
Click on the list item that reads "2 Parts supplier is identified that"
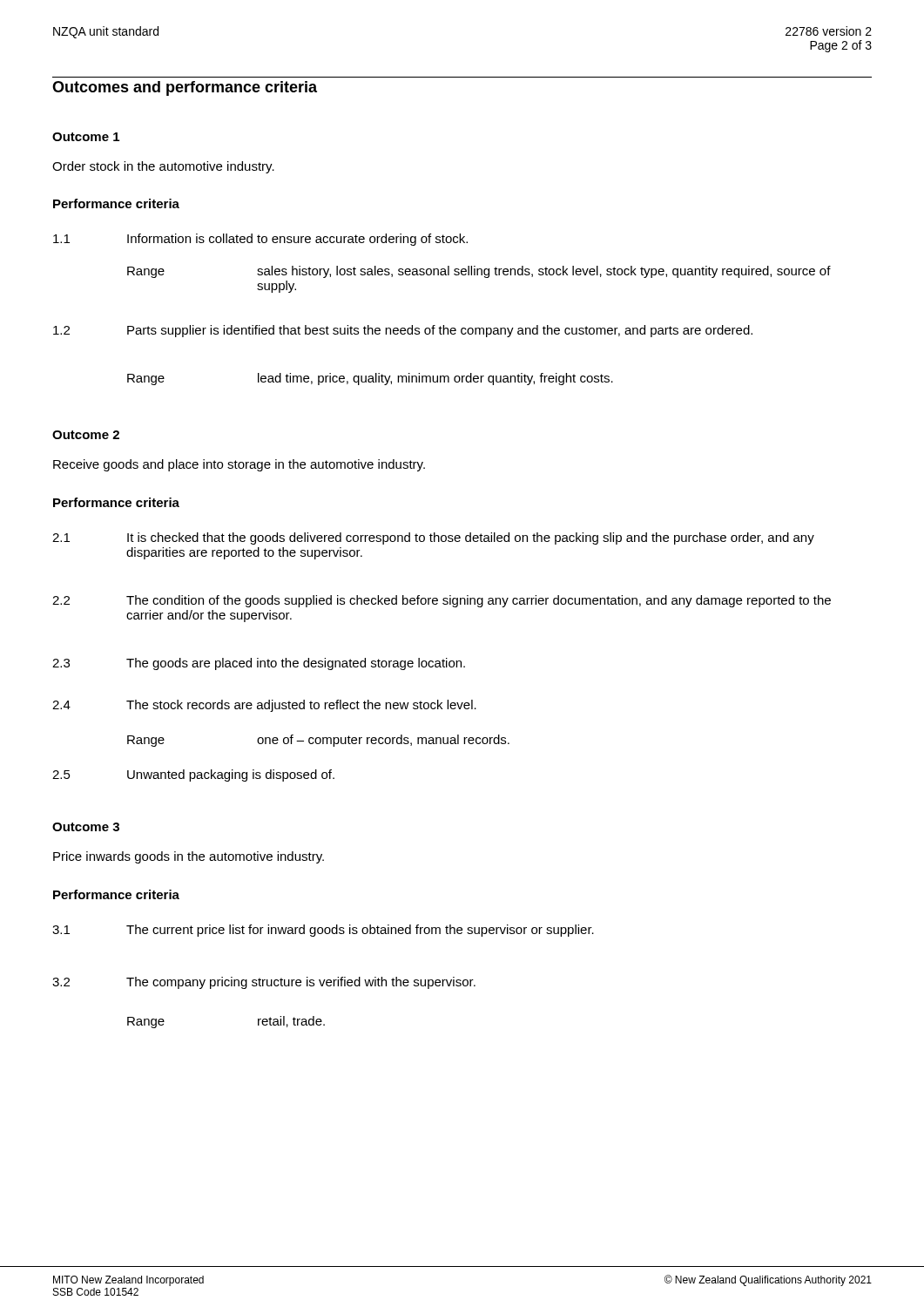click(x=403, y=330)
